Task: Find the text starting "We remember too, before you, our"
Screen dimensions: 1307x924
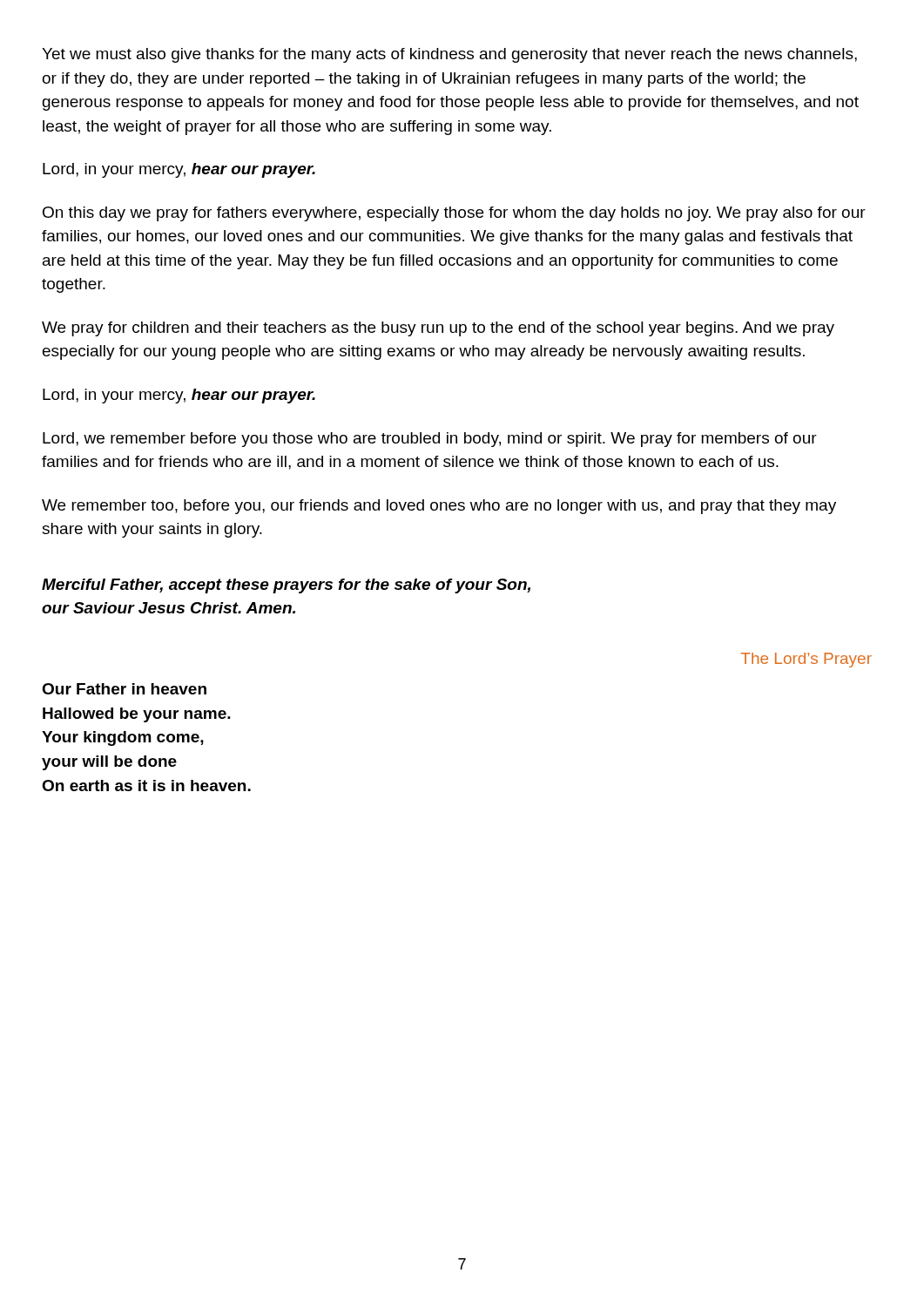Action: (439, 517)
